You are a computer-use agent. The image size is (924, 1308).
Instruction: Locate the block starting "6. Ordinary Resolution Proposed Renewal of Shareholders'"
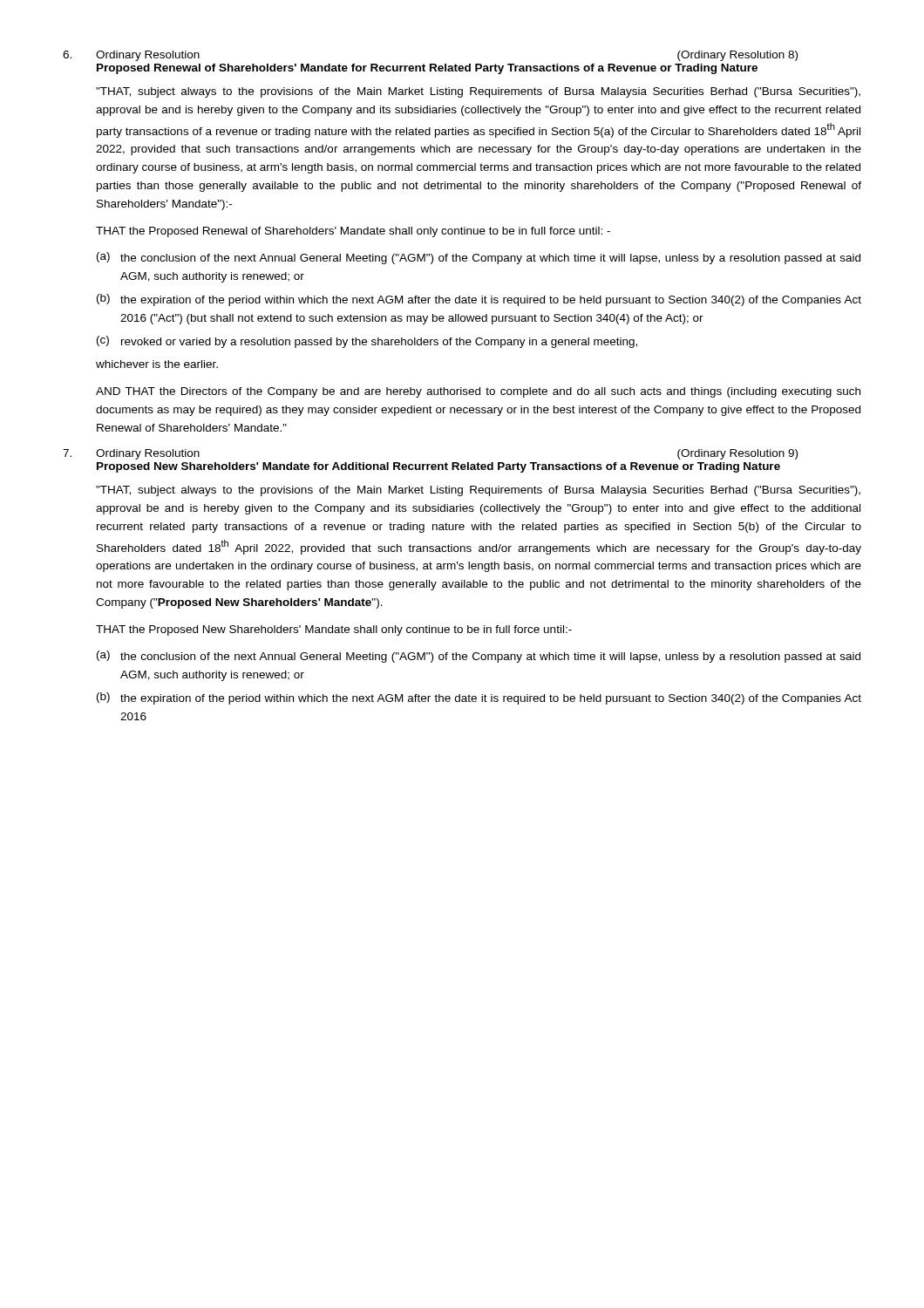(462, 61)
